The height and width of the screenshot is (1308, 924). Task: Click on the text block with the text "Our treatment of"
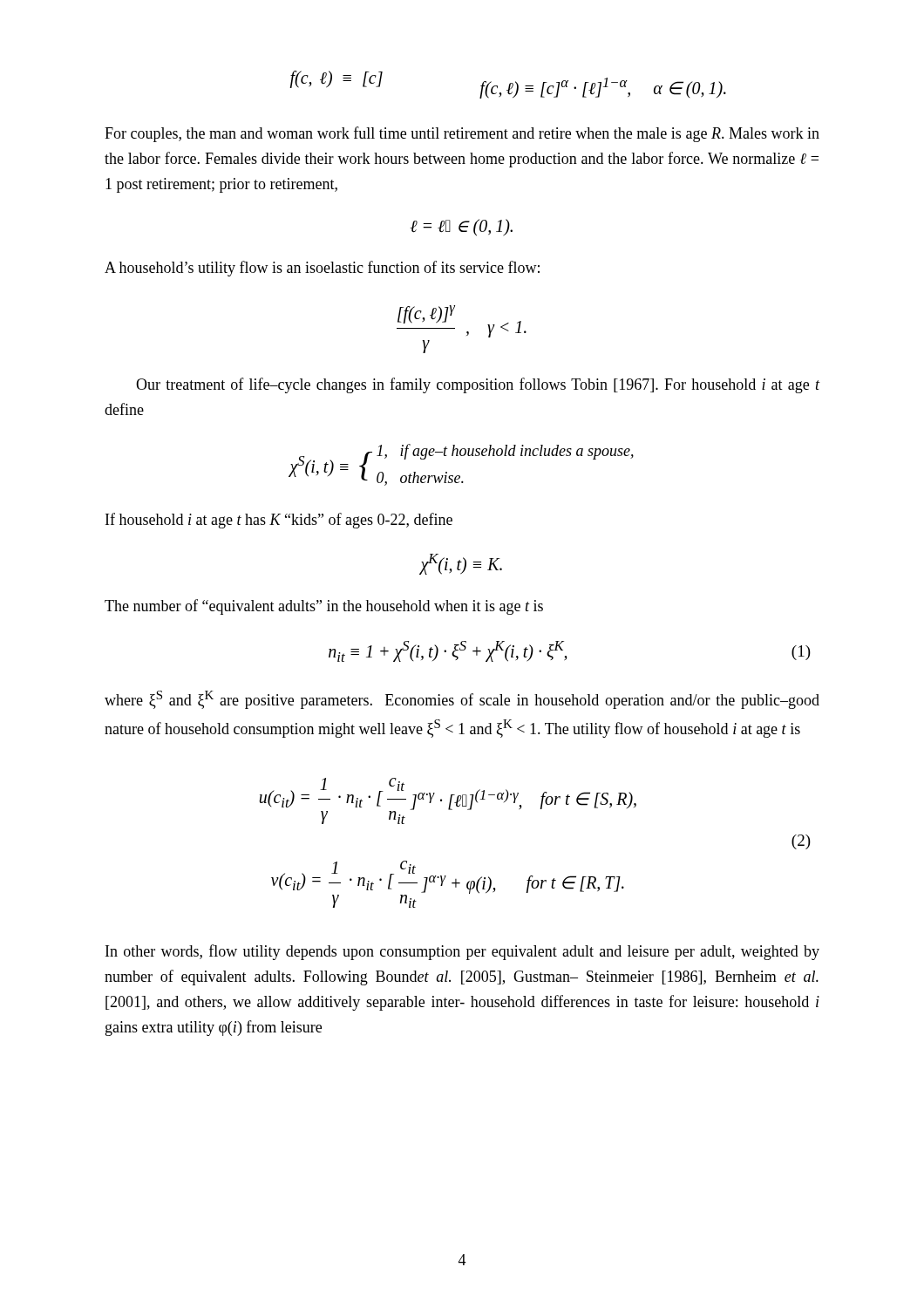pos(462,397)
